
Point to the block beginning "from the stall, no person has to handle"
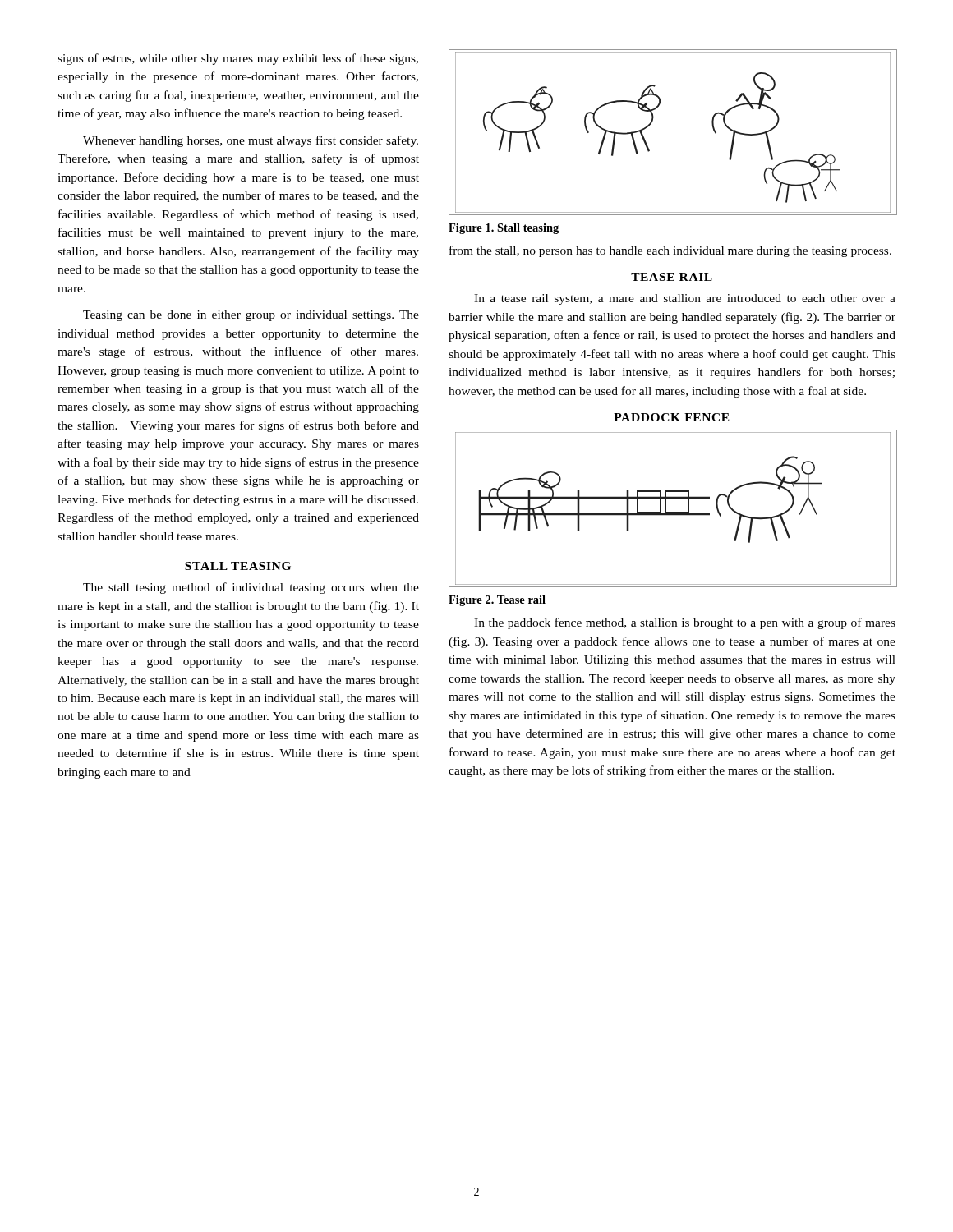tap(672, 251)
